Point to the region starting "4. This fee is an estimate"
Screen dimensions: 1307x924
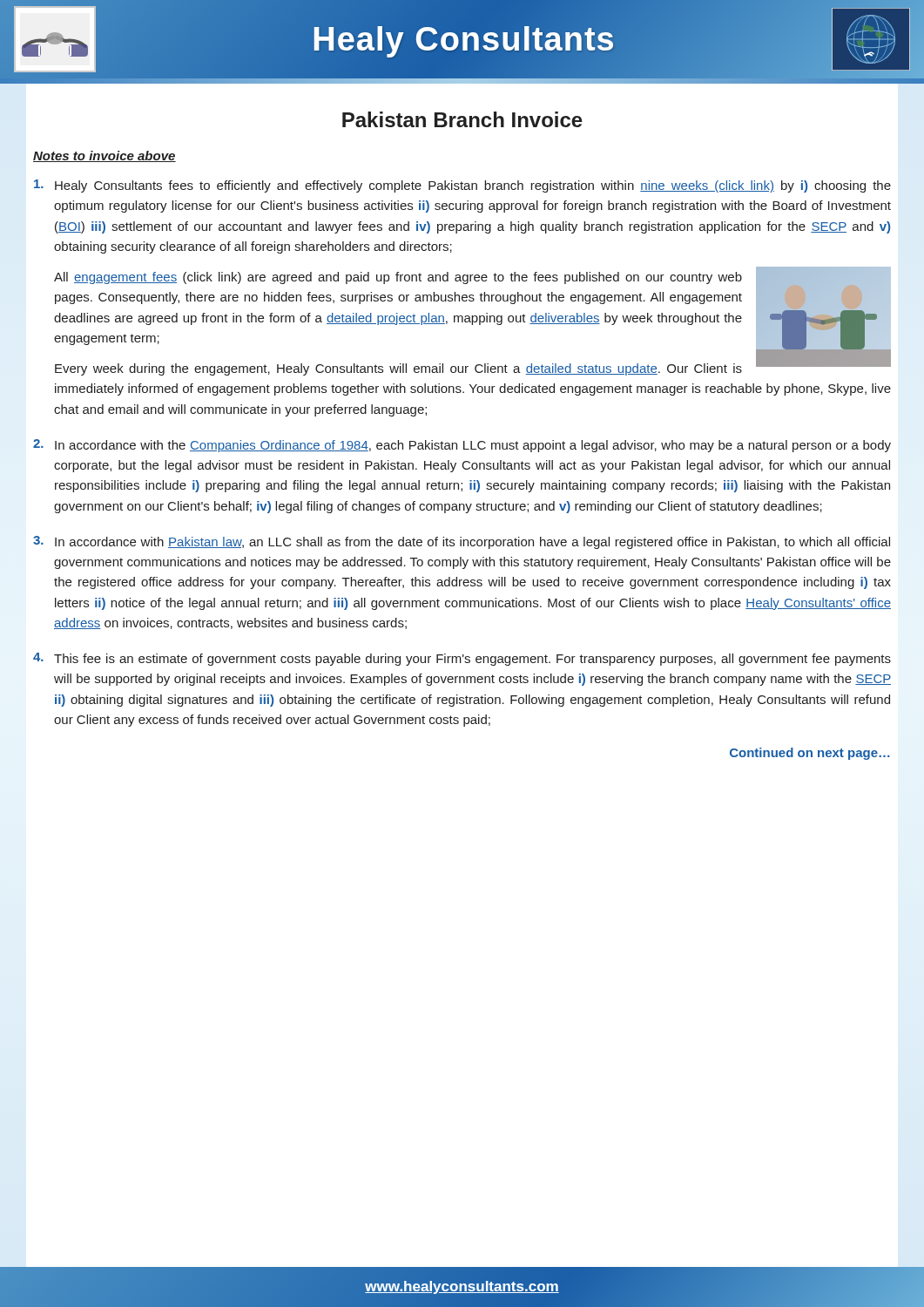[462, 689]
